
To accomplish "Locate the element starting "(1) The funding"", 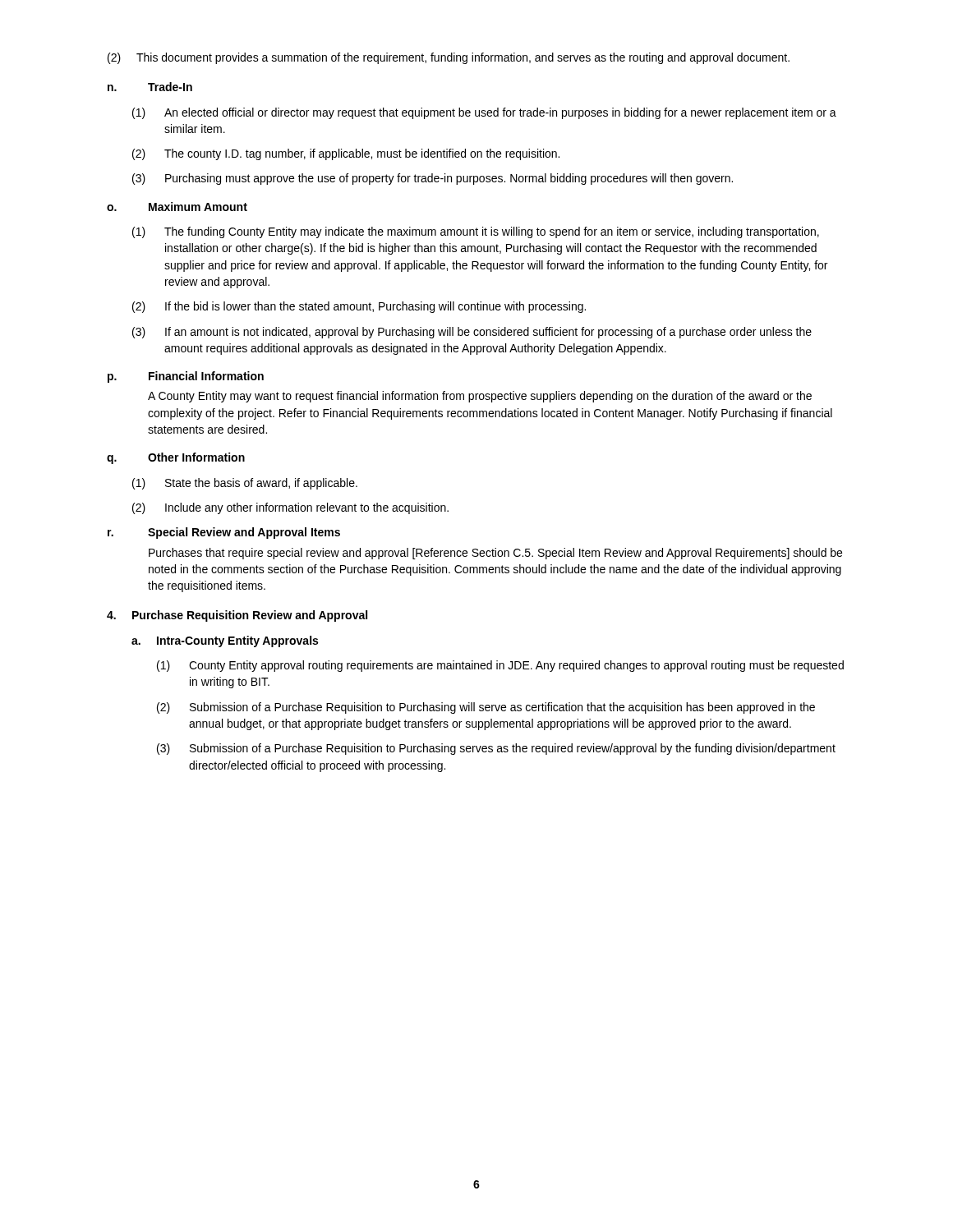I will click(x=489, y=257).
